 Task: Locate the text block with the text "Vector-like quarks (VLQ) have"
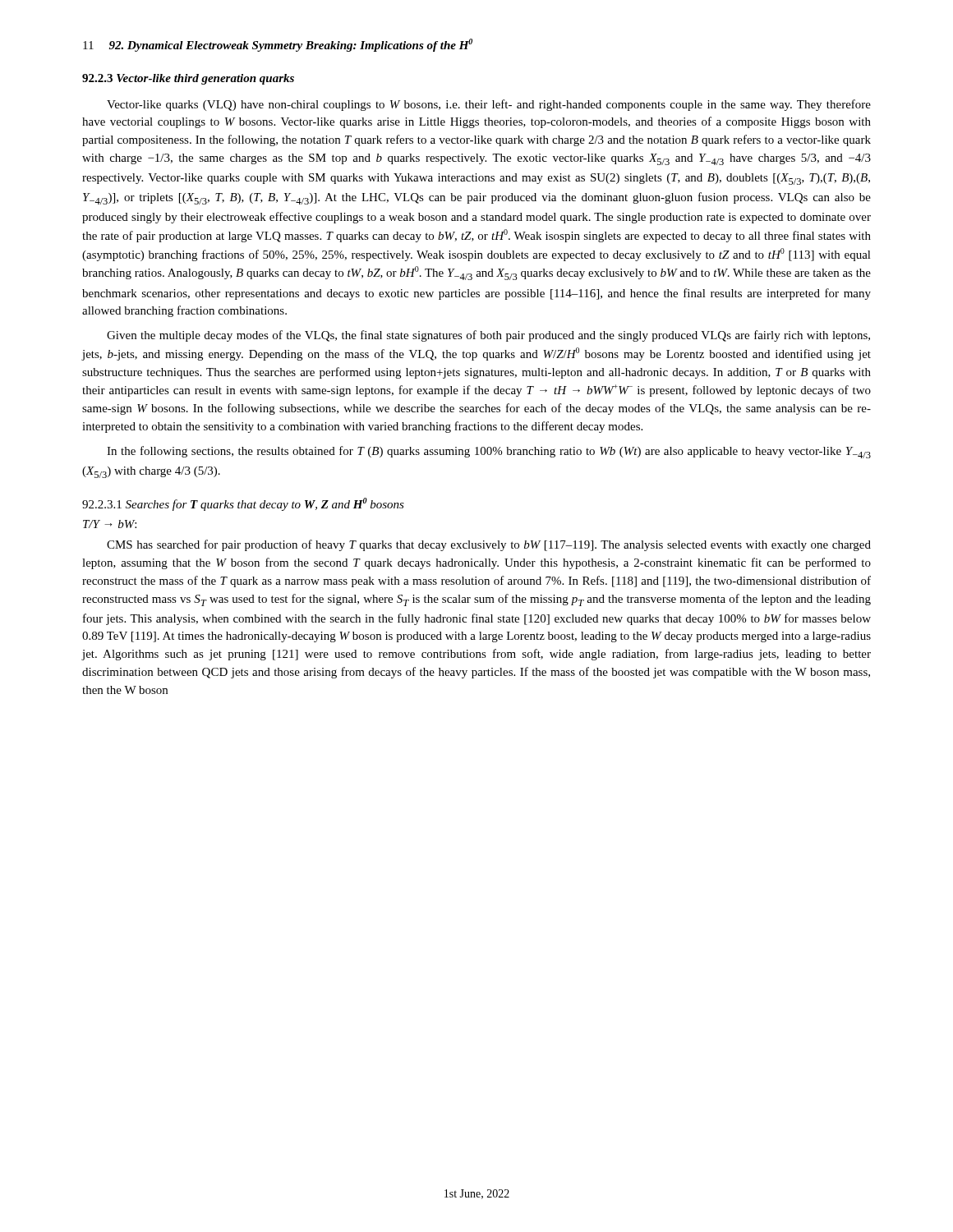click(x=476, y=208)
